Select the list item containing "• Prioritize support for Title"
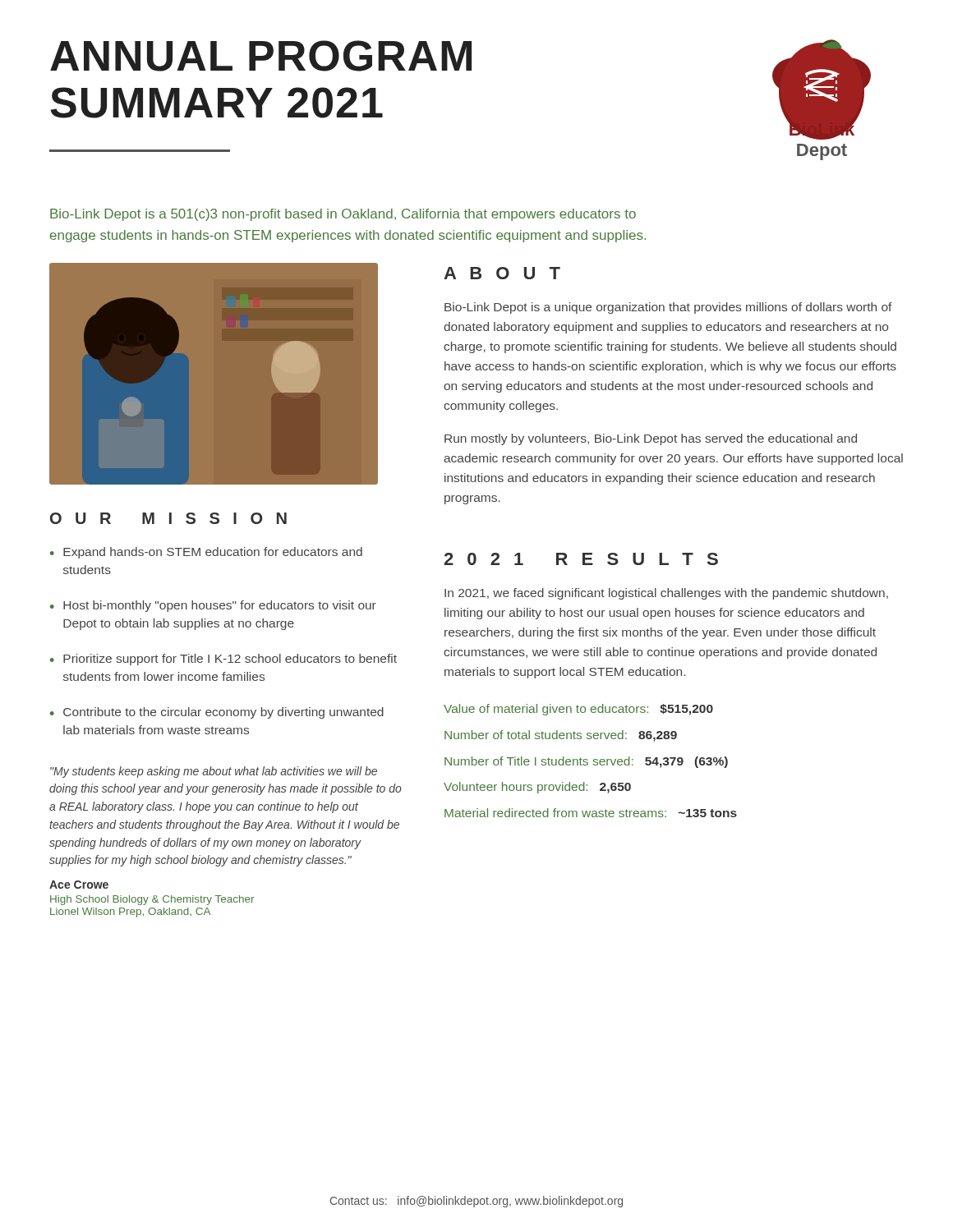 click(226, 668)
